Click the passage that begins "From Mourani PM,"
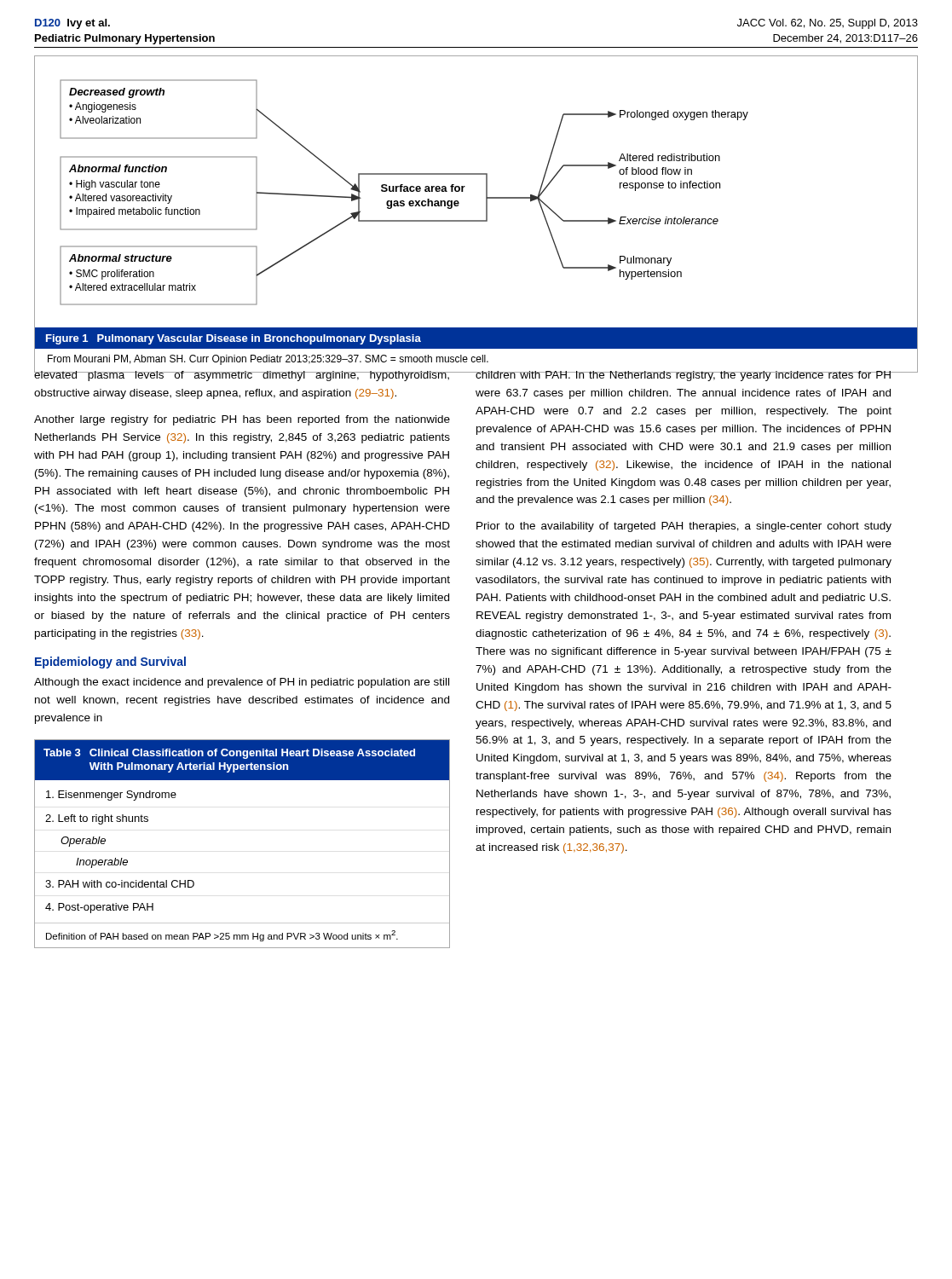Image resolution: width=952 pixels, height=1279 pixels. (268, 359)
